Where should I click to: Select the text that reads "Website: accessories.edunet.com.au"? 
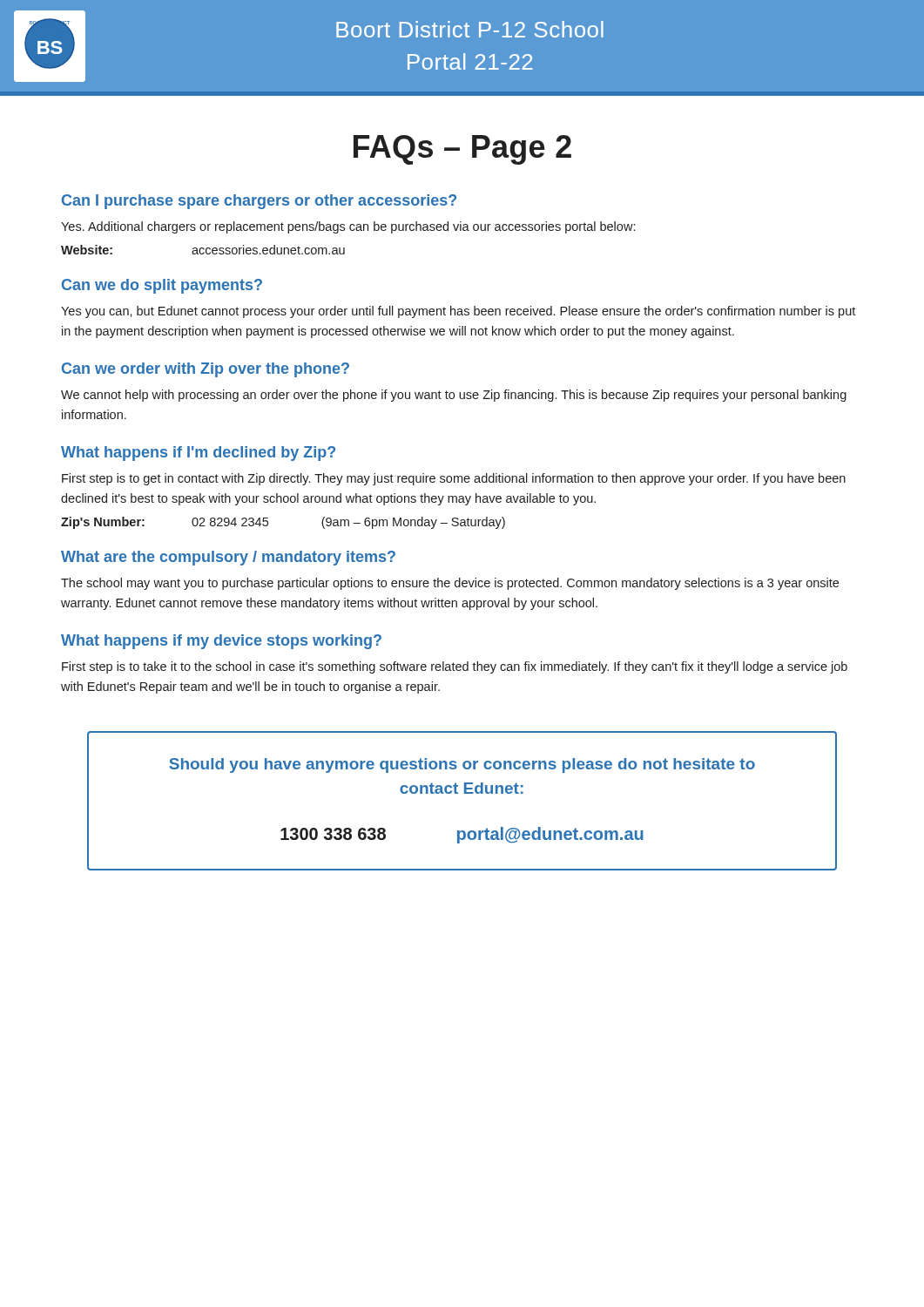[203, 250]
